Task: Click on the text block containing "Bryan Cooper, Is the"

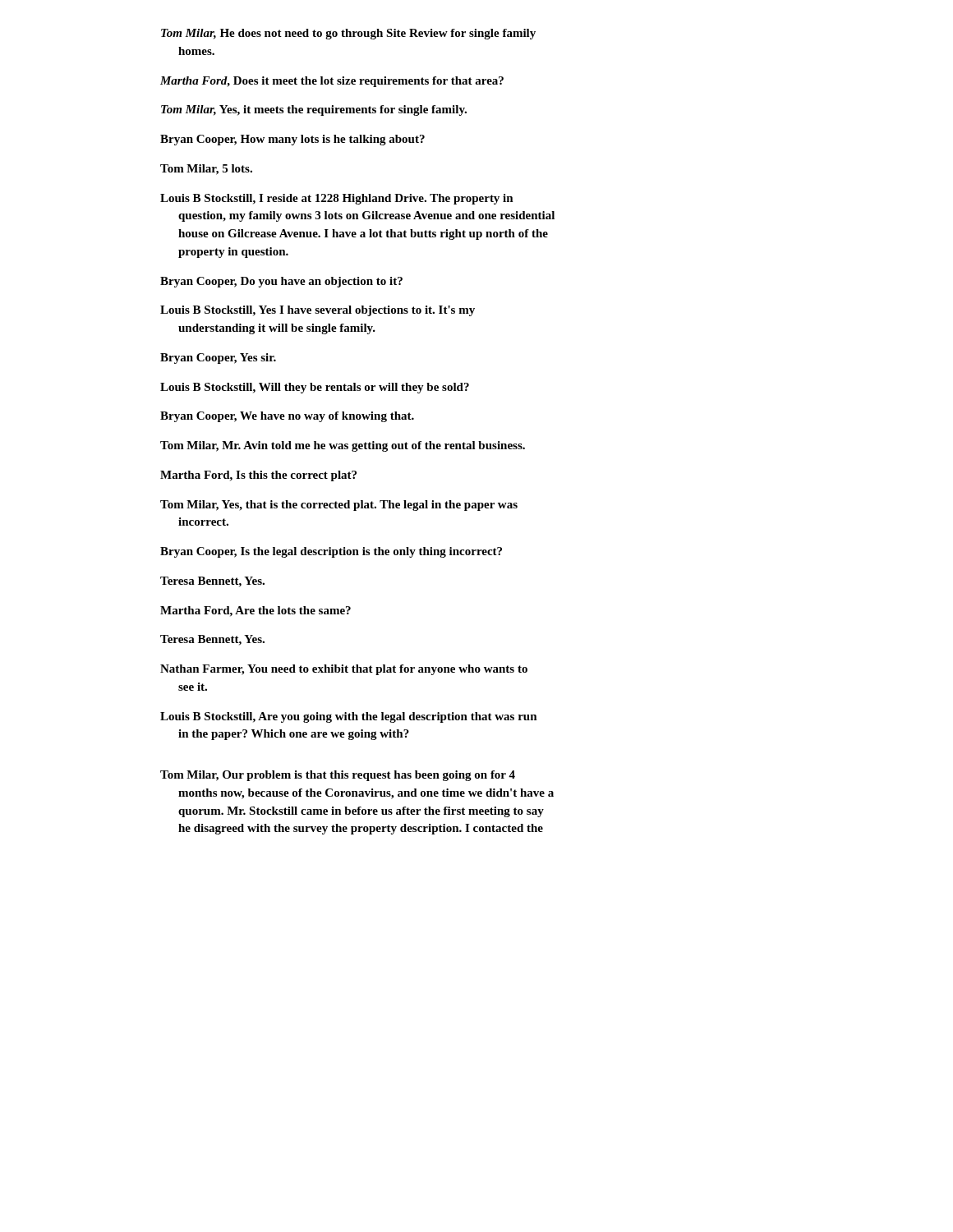Action: click(x=332, y=551)
